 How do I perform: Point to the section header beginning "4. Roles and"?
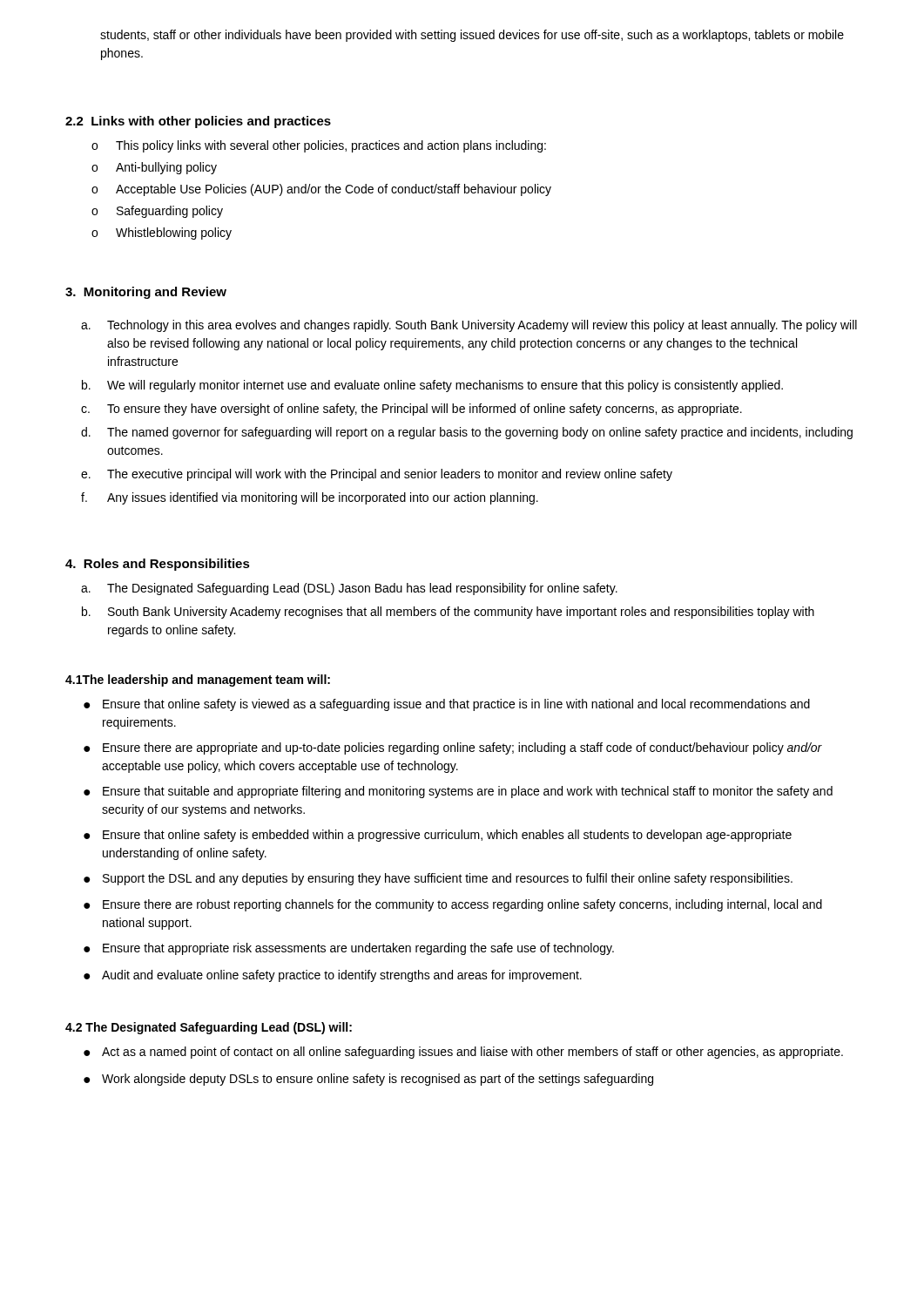[x=158, y=563]
